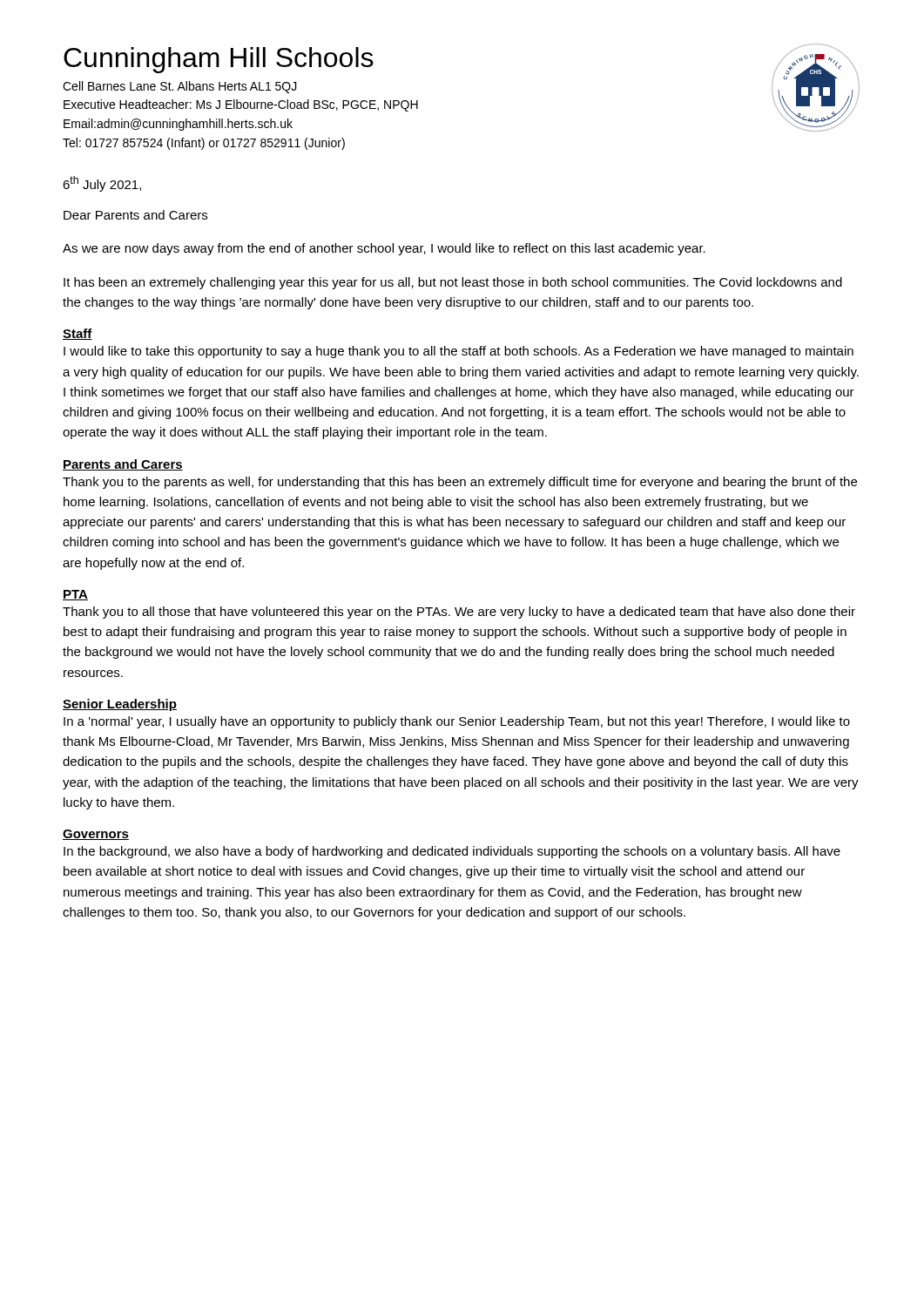Select the text starting "Parents and Carers"

(123, 464)
